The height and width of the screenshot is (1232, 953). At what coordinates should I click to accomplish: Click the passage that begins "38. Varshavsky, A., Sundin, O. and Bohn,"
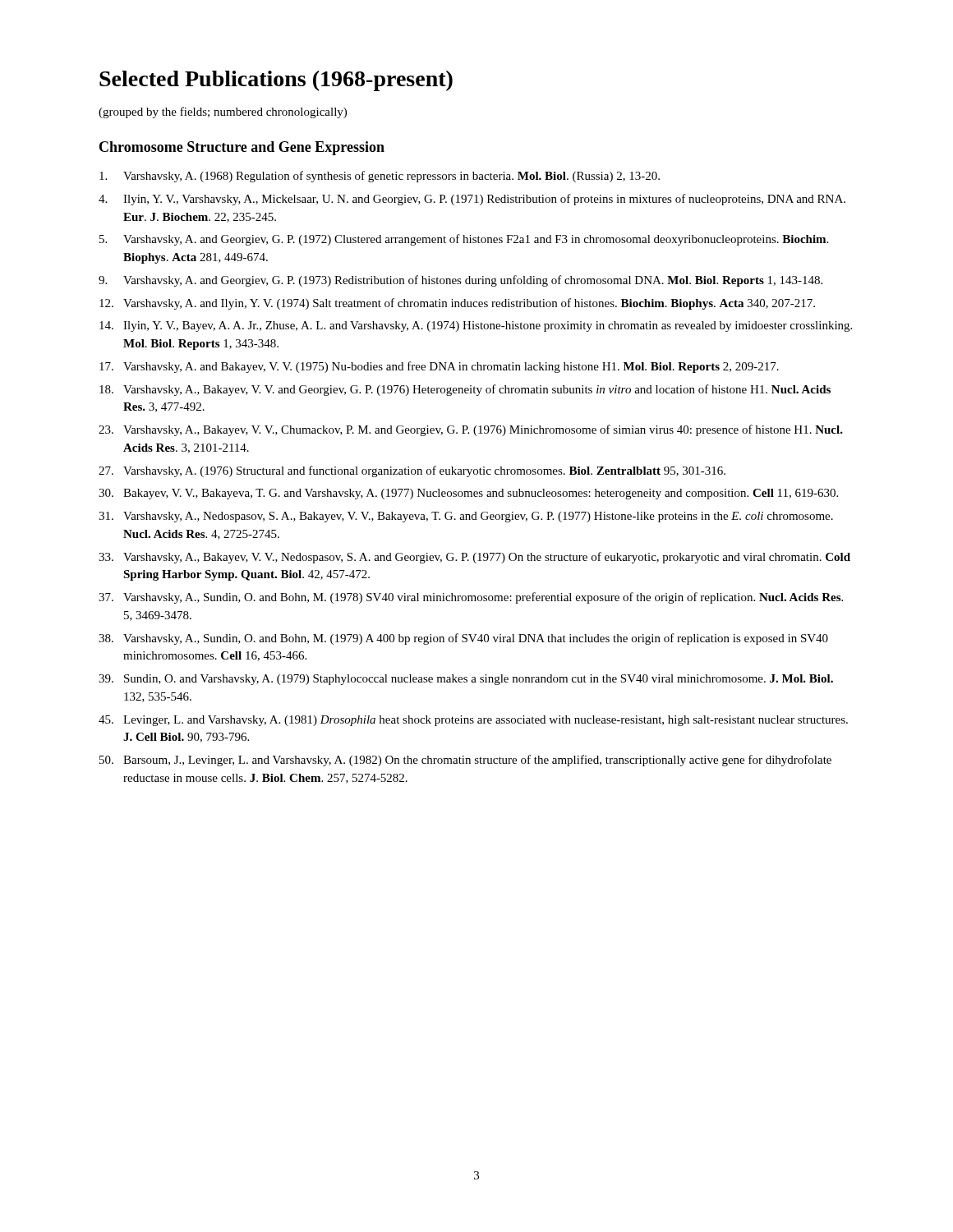pos(476,647)
